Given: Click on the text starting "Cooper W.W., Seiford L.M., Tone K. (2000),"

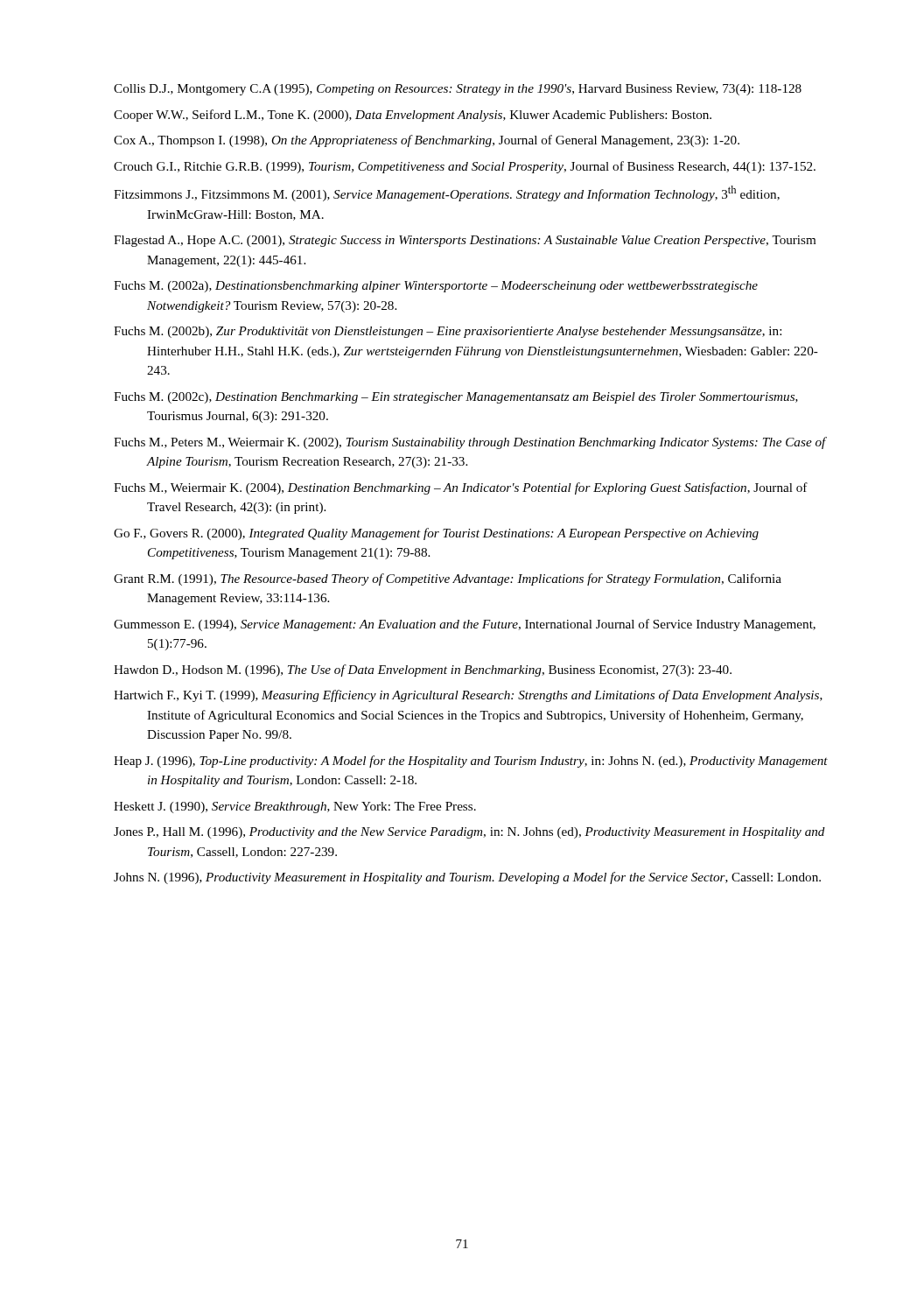Looking at the screenshot, I should coord(413,114).
